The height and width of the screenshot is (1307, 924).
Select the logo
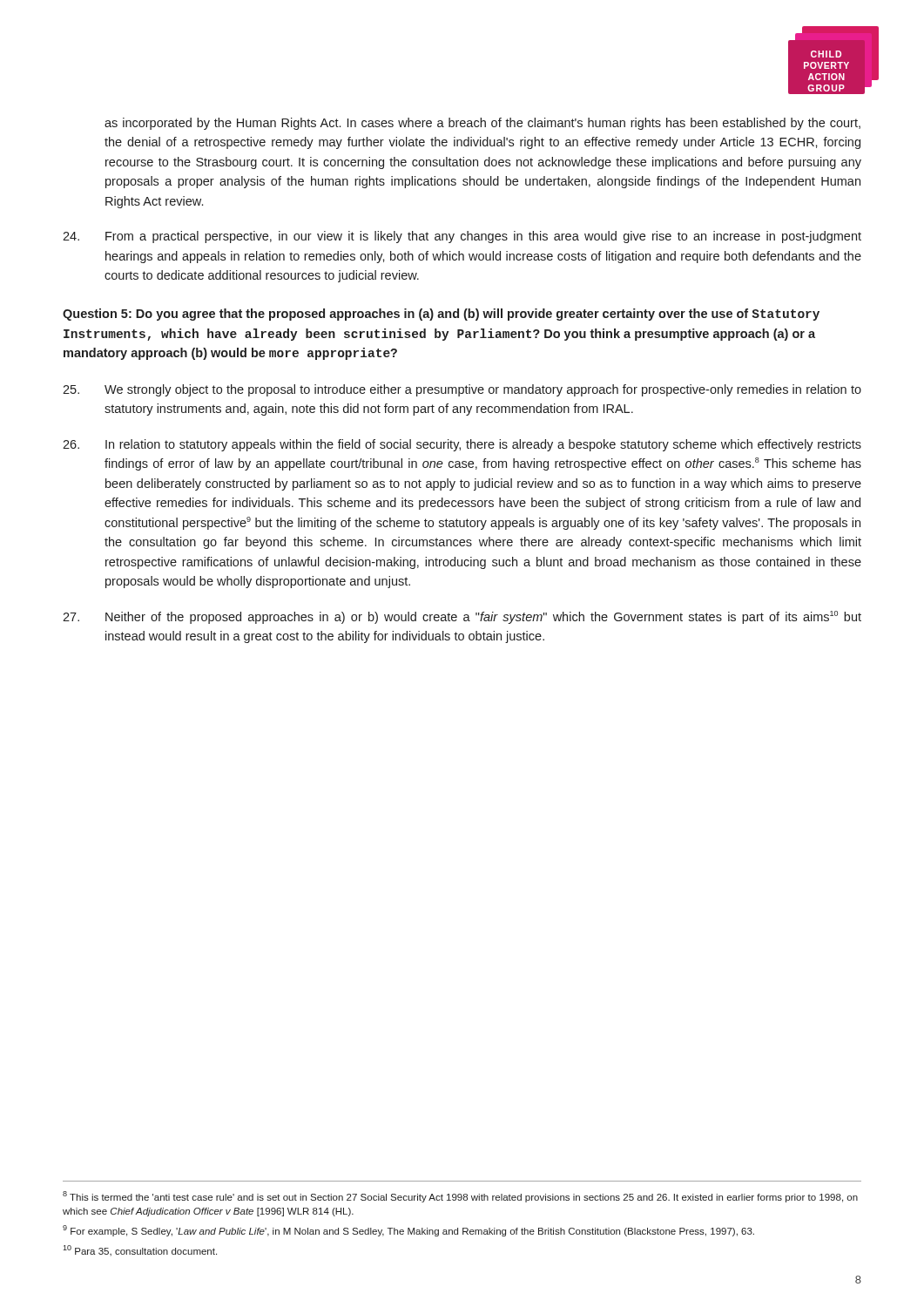pos(834,64)
